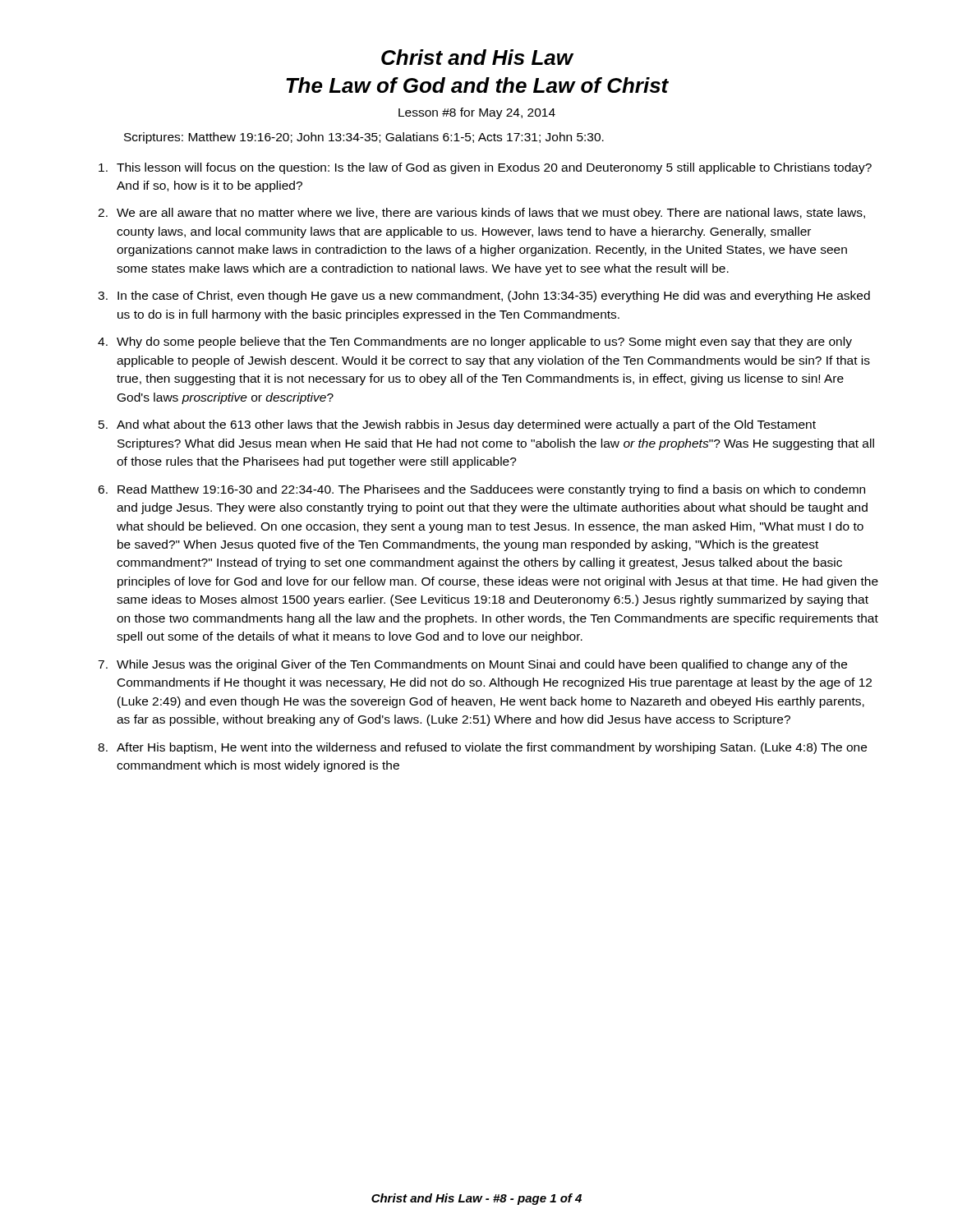Locate the list item containing "This lesson will focus on the question:"
This screenshot has width=953, height=1232.
coord(476,177)
